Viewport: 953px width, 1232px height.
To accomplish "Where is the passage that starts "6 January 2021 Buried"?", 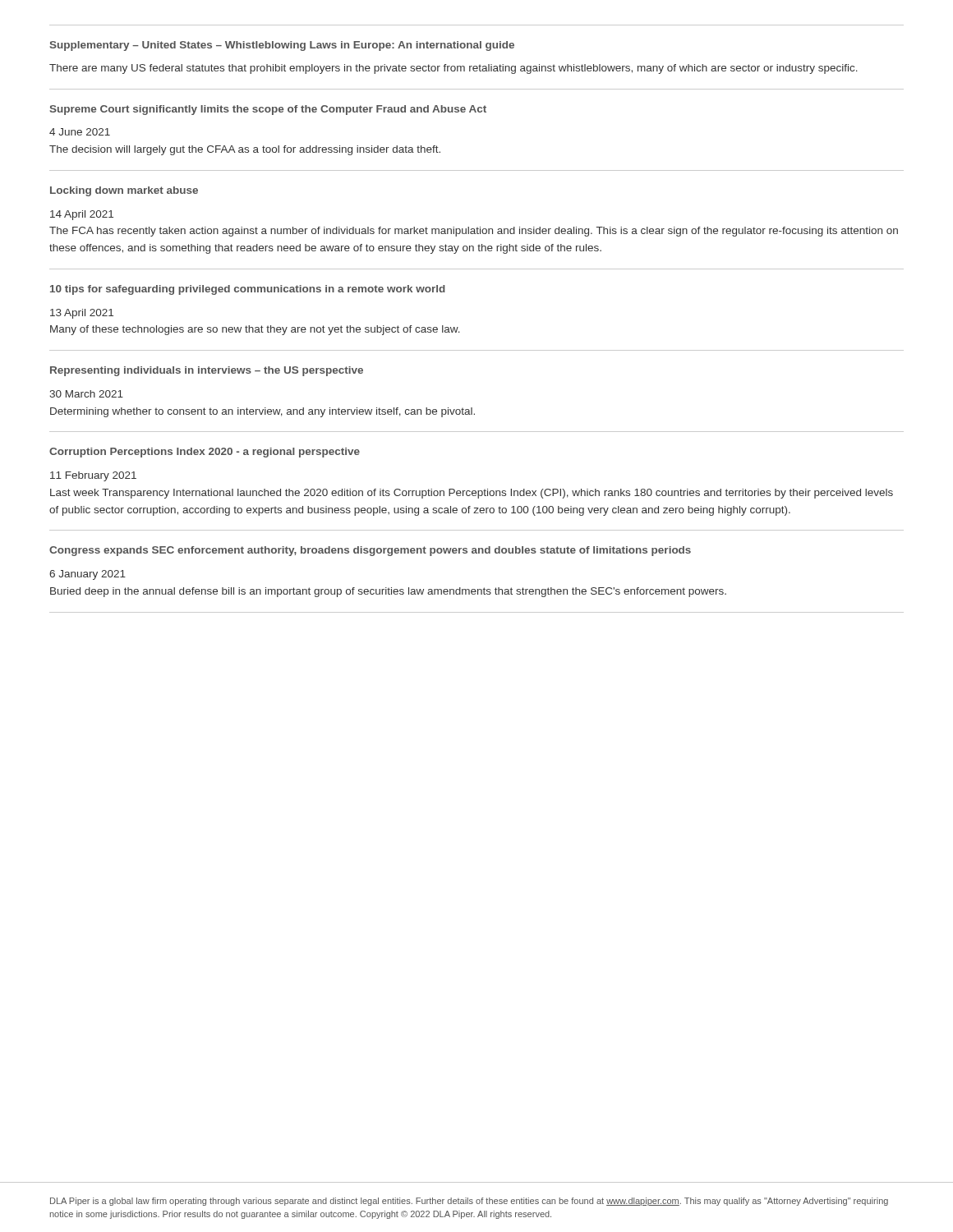I will (x=388, y=582).
